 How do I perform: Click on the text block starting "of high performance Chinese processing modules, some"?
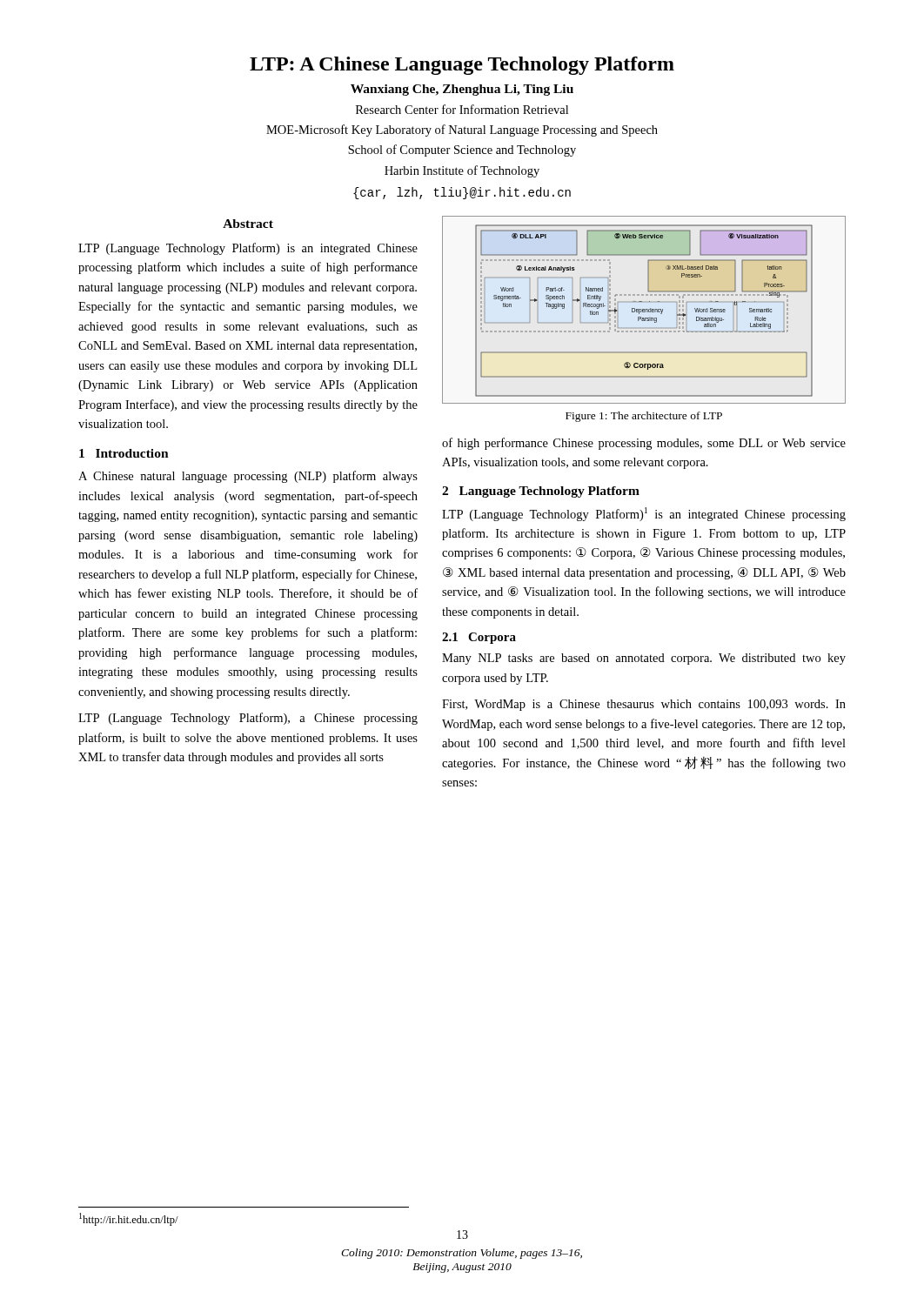[x=644, y=453]
